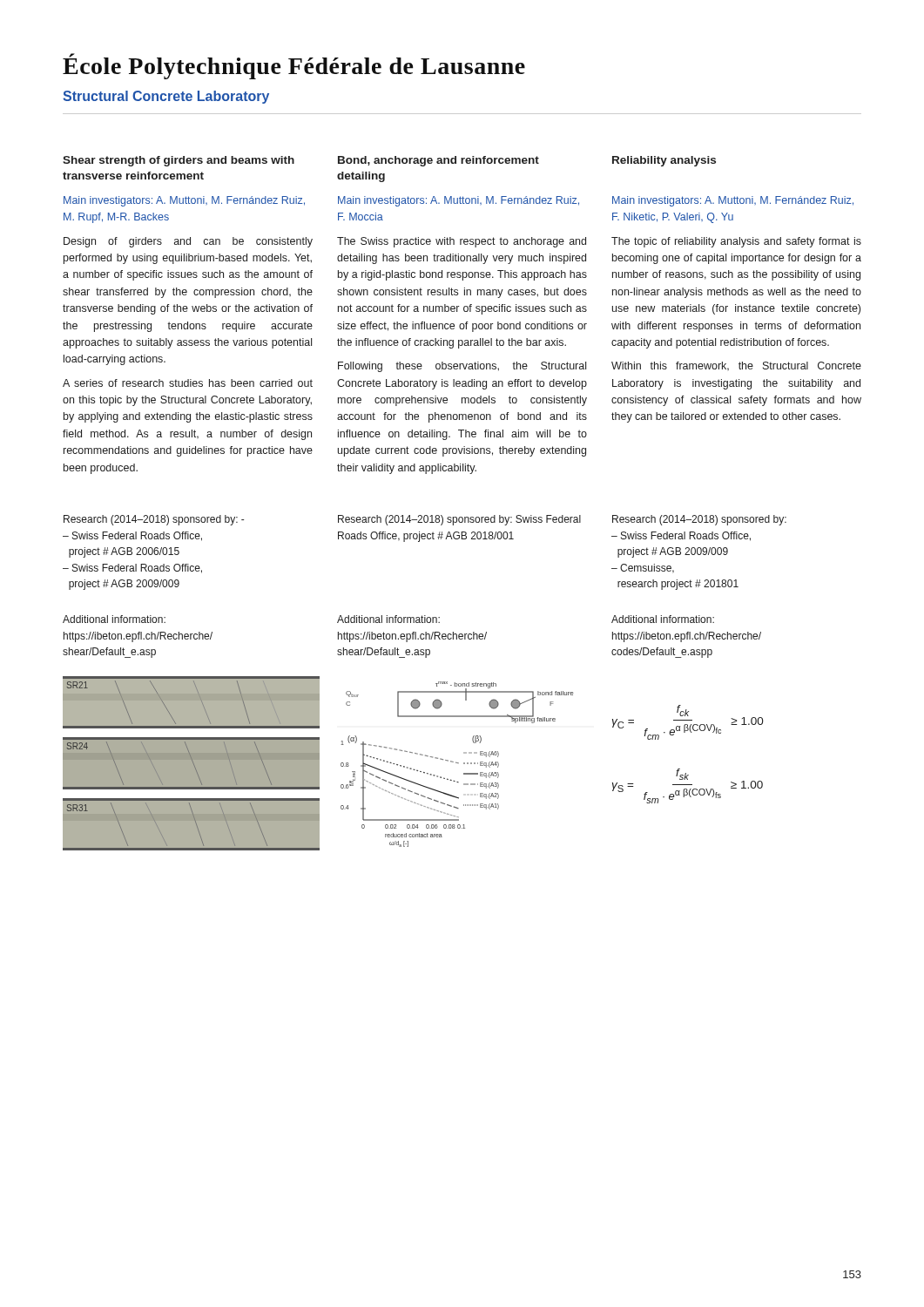
Task: Click the section header that begins "Bond, anchorage and reinforcement"
Action: click(462, 168)
